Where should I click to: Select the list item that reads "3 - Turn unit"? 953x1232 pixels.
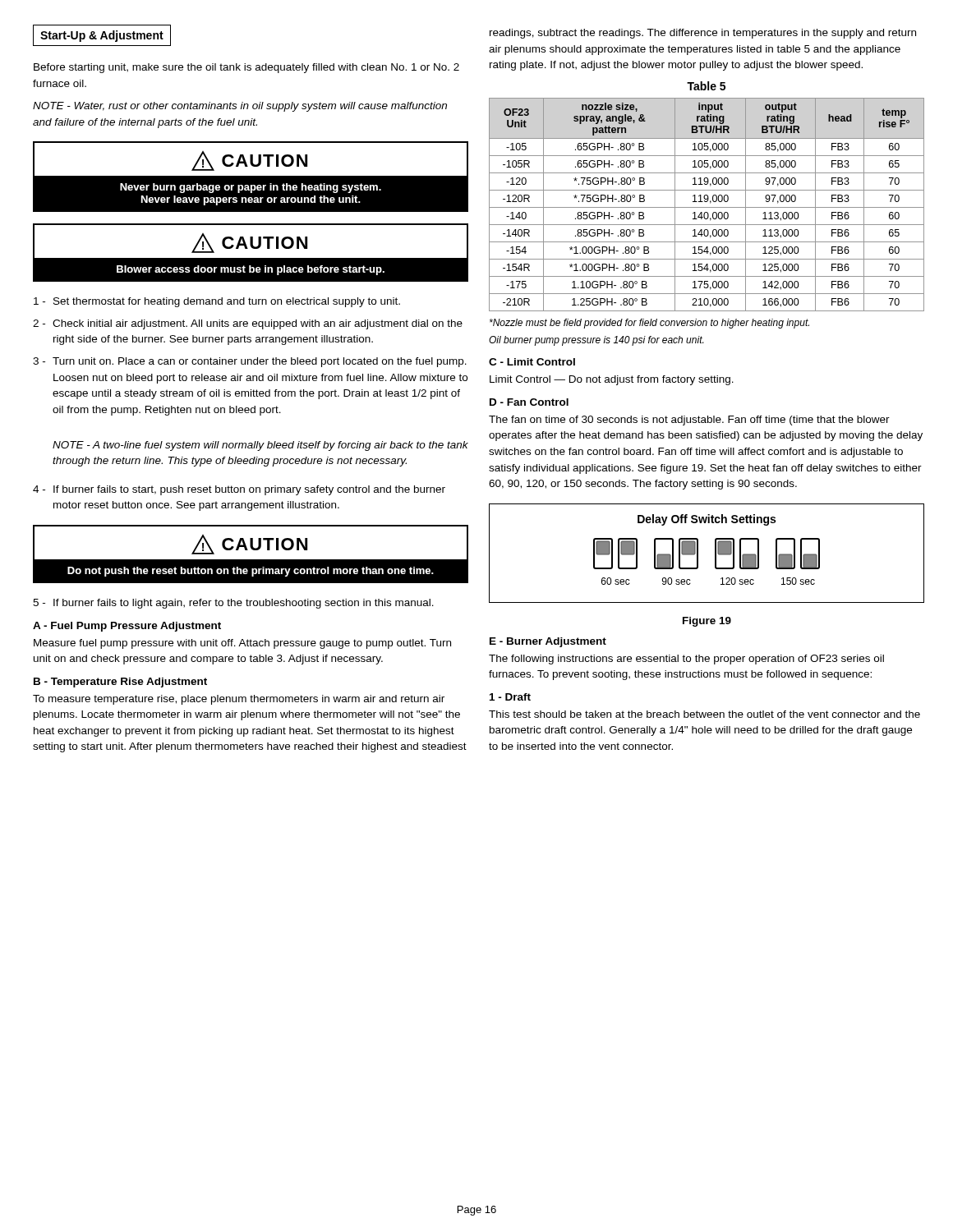click(251, 414)
